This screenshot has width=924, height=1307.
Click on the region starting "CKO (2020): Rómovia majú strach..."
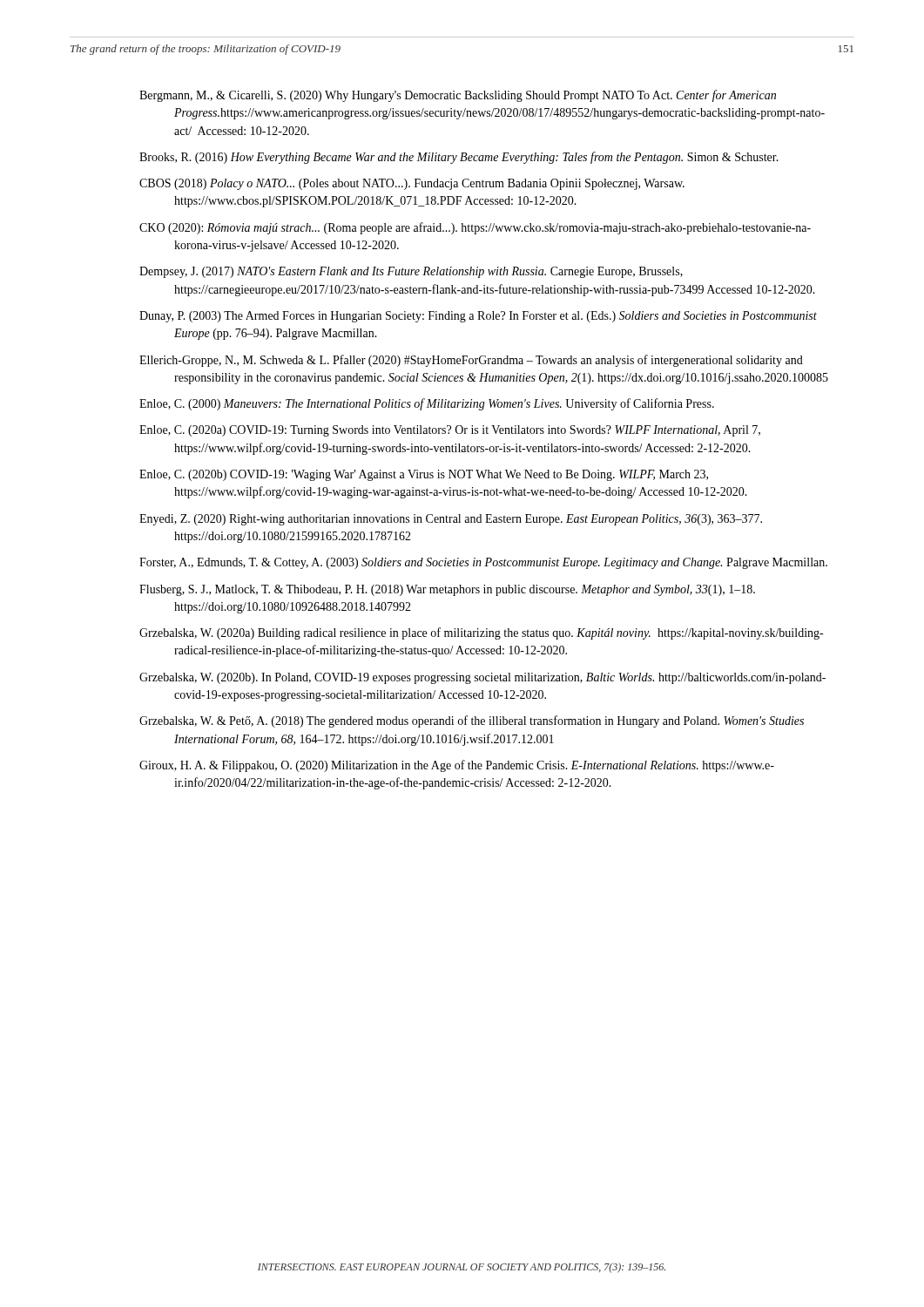click(x=475, y=237)
